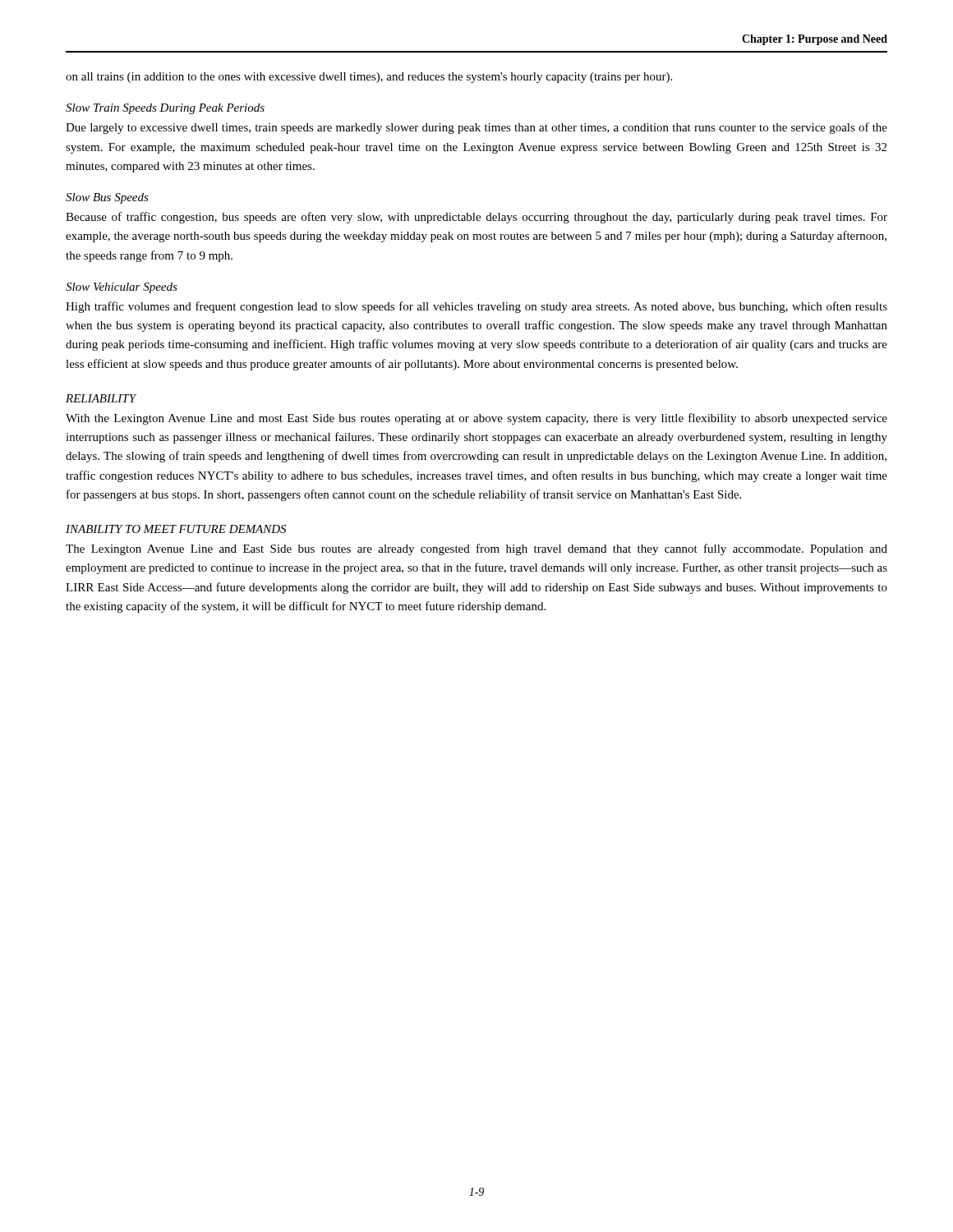Where is the passage that starts "With the Lexington Avenue Line and"?
This screenshot has width=953, height=1232.
click(476, 457)
